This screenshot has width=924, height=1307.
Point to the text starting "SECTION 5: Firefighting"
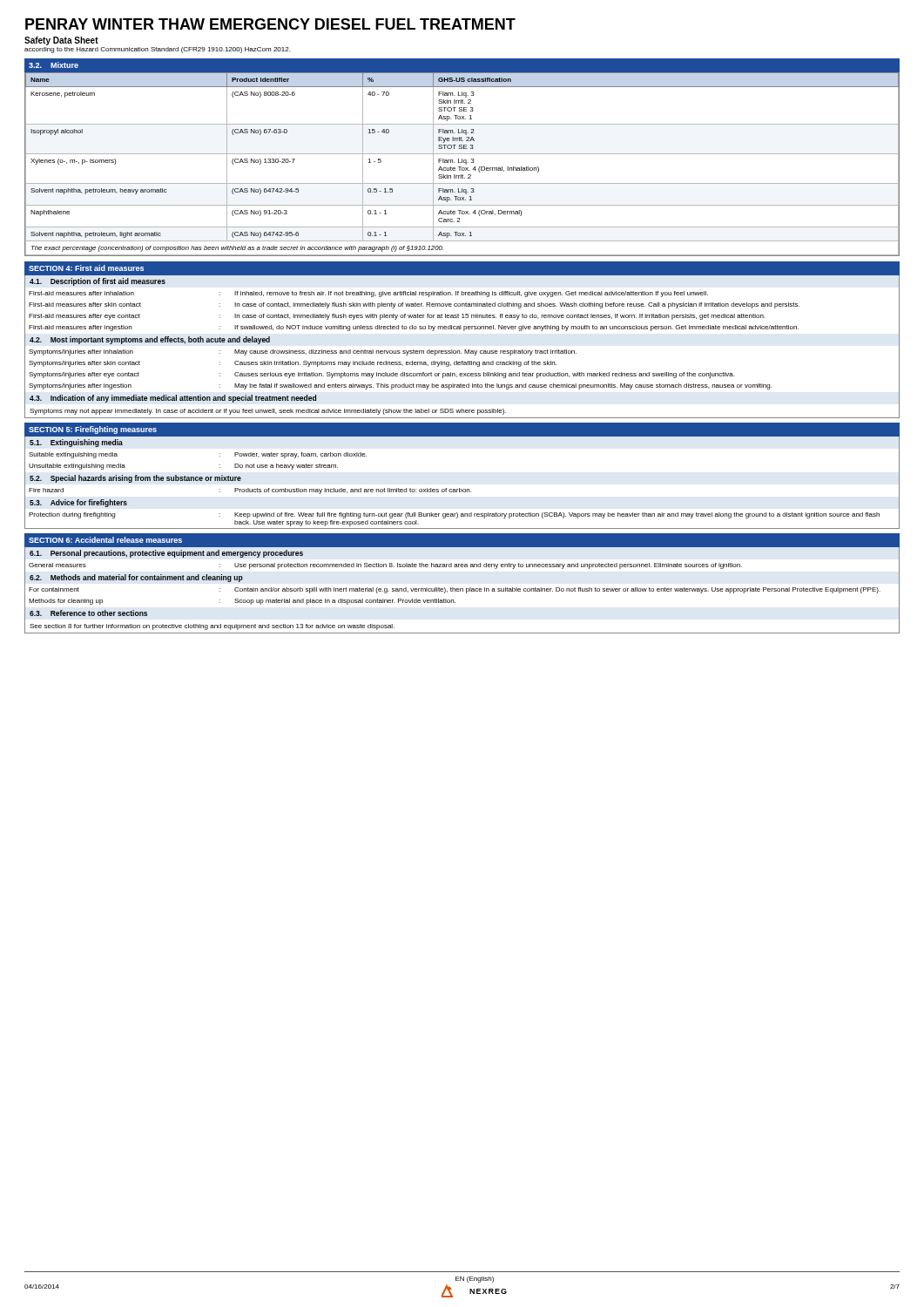click(93, 430)
